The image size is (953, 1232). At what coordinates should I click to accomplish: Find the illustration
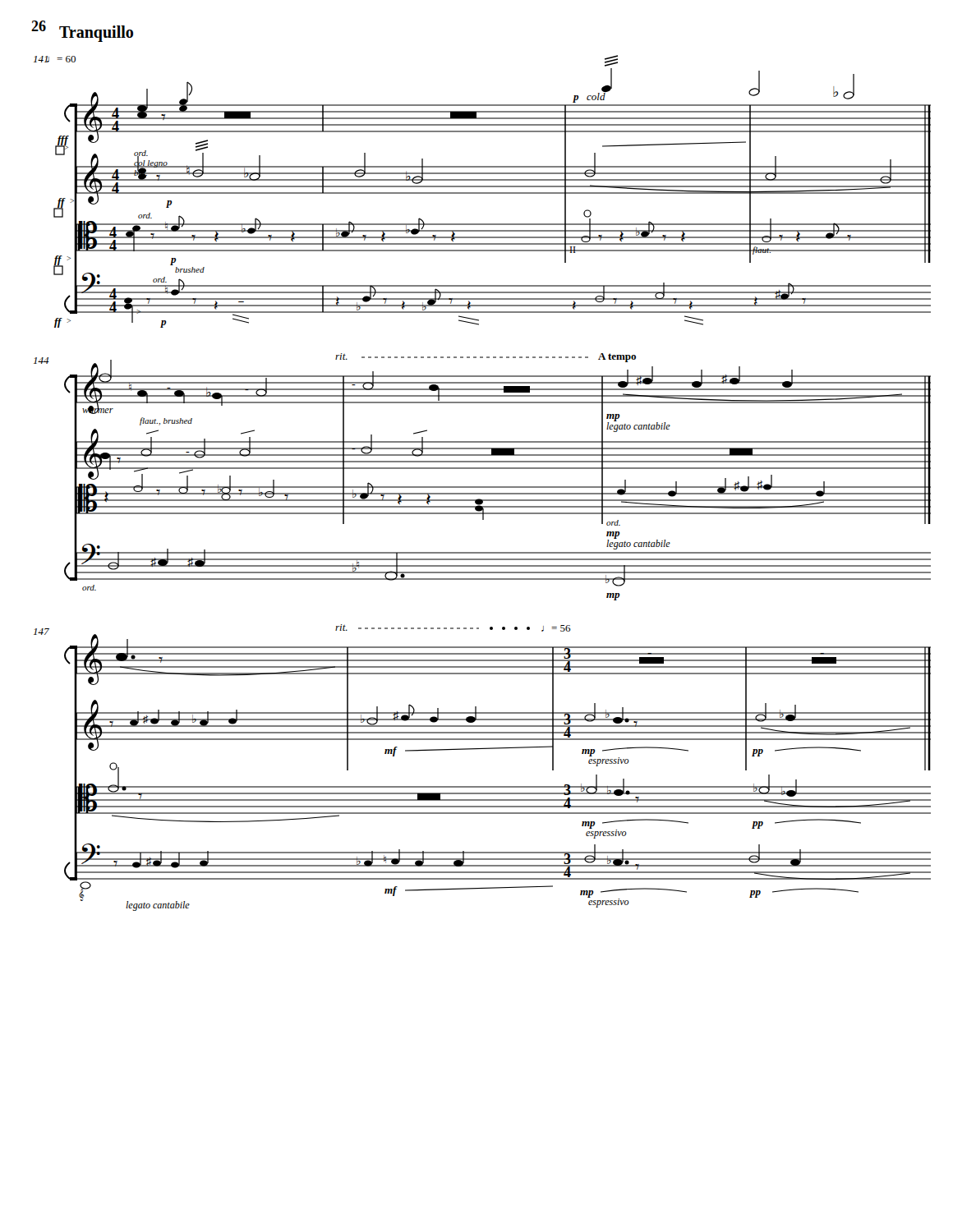(x=483, y=631)
